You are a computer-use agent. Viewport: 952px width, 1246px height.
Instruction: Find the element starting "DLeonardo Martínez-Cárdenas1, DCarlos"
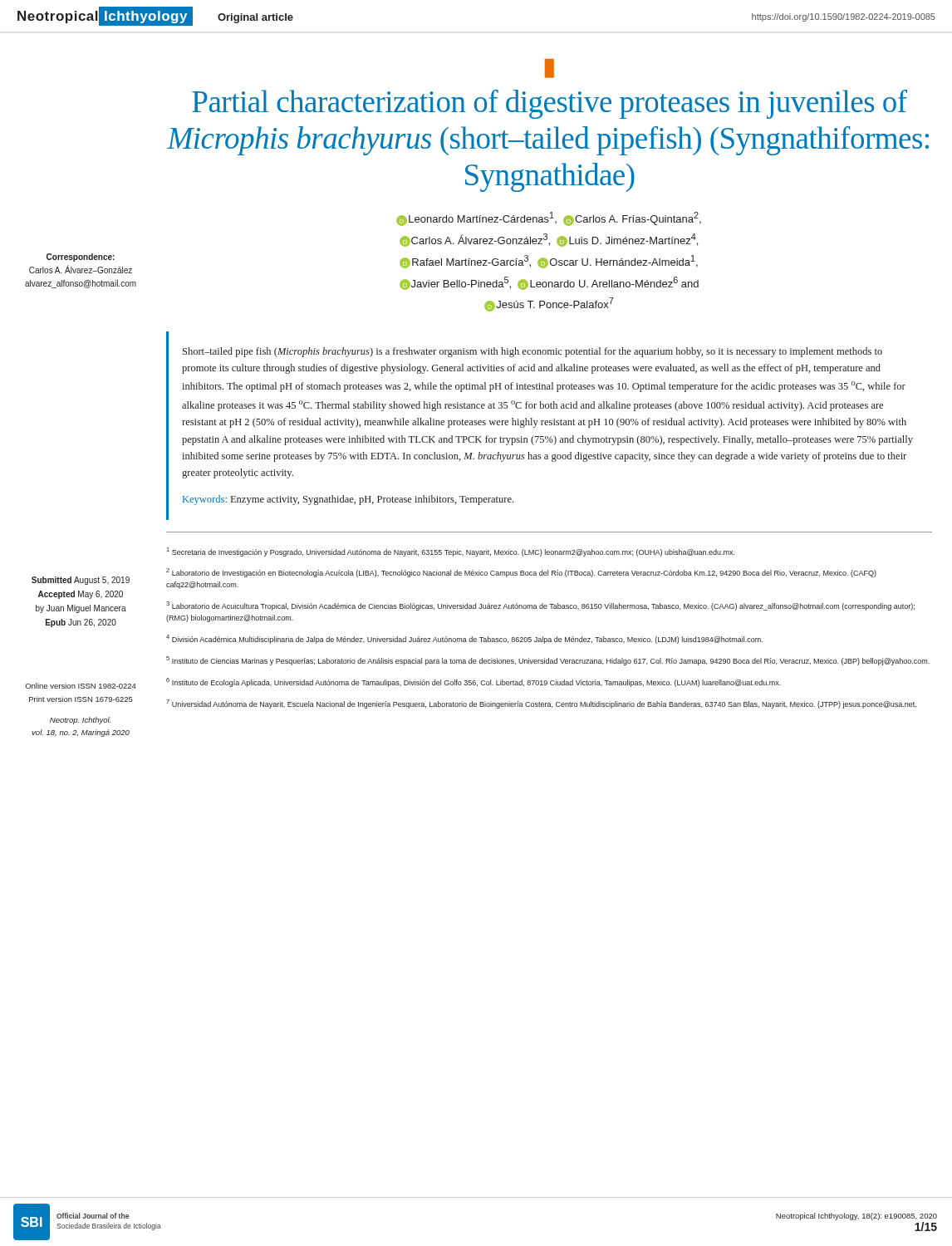pos(549,261)
